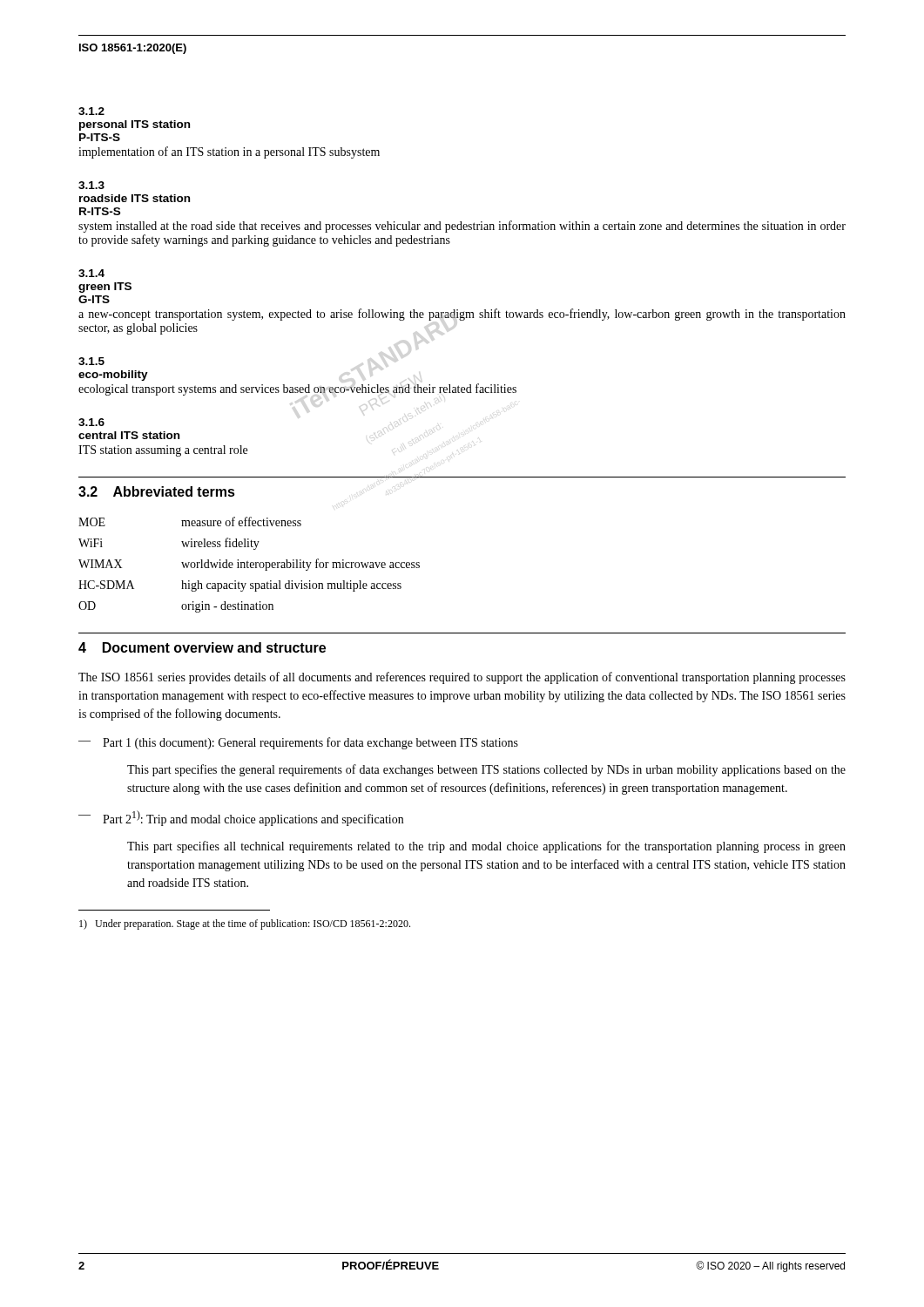The height and width of the screenshot is (1307, 924).
Task: Click on the text block starting "The ISO 18561 series provides details of all"
Action: [x=462, y=696]
